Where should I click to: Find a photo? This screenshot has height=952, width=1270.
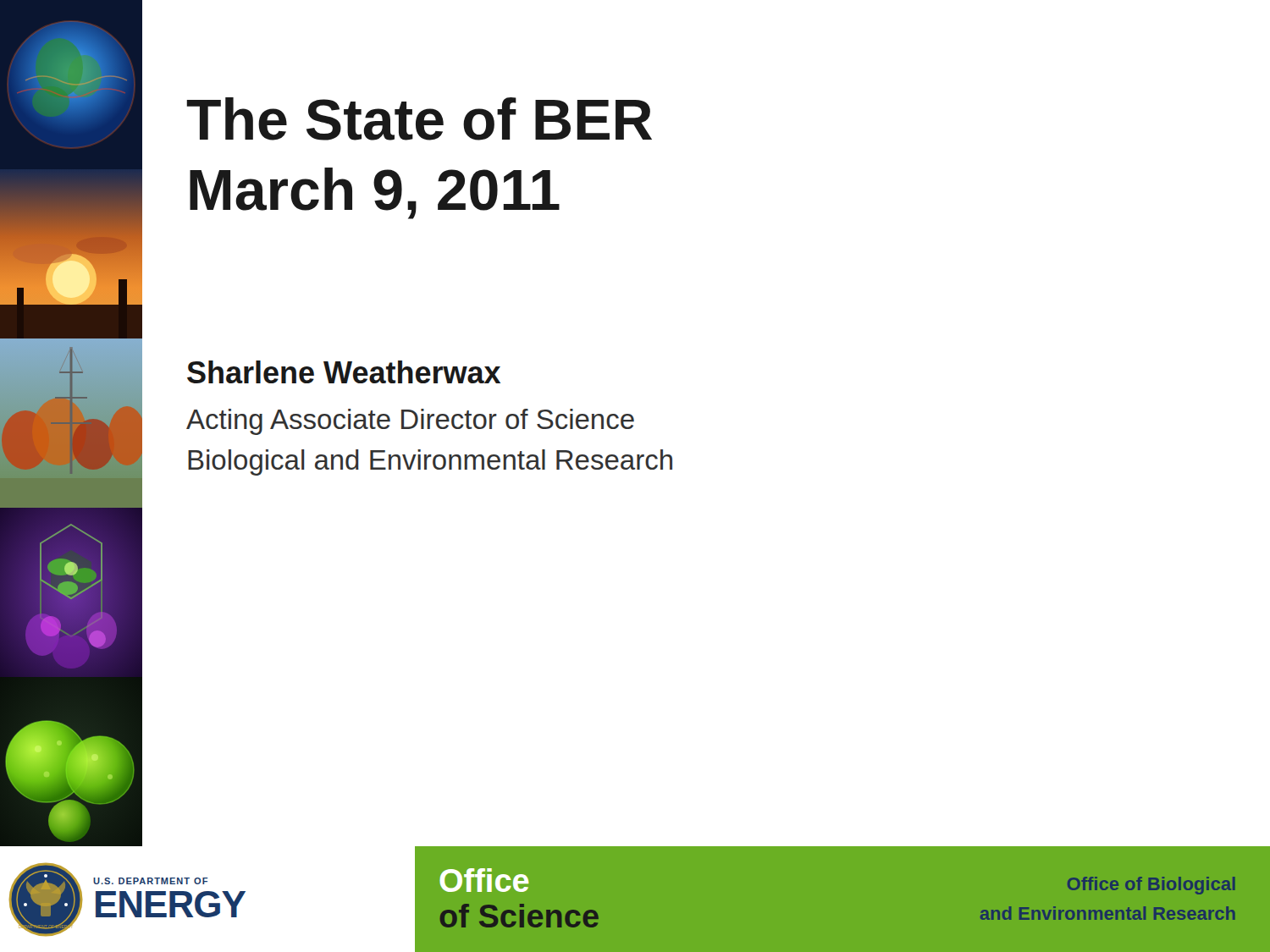[x=71, y=423]
